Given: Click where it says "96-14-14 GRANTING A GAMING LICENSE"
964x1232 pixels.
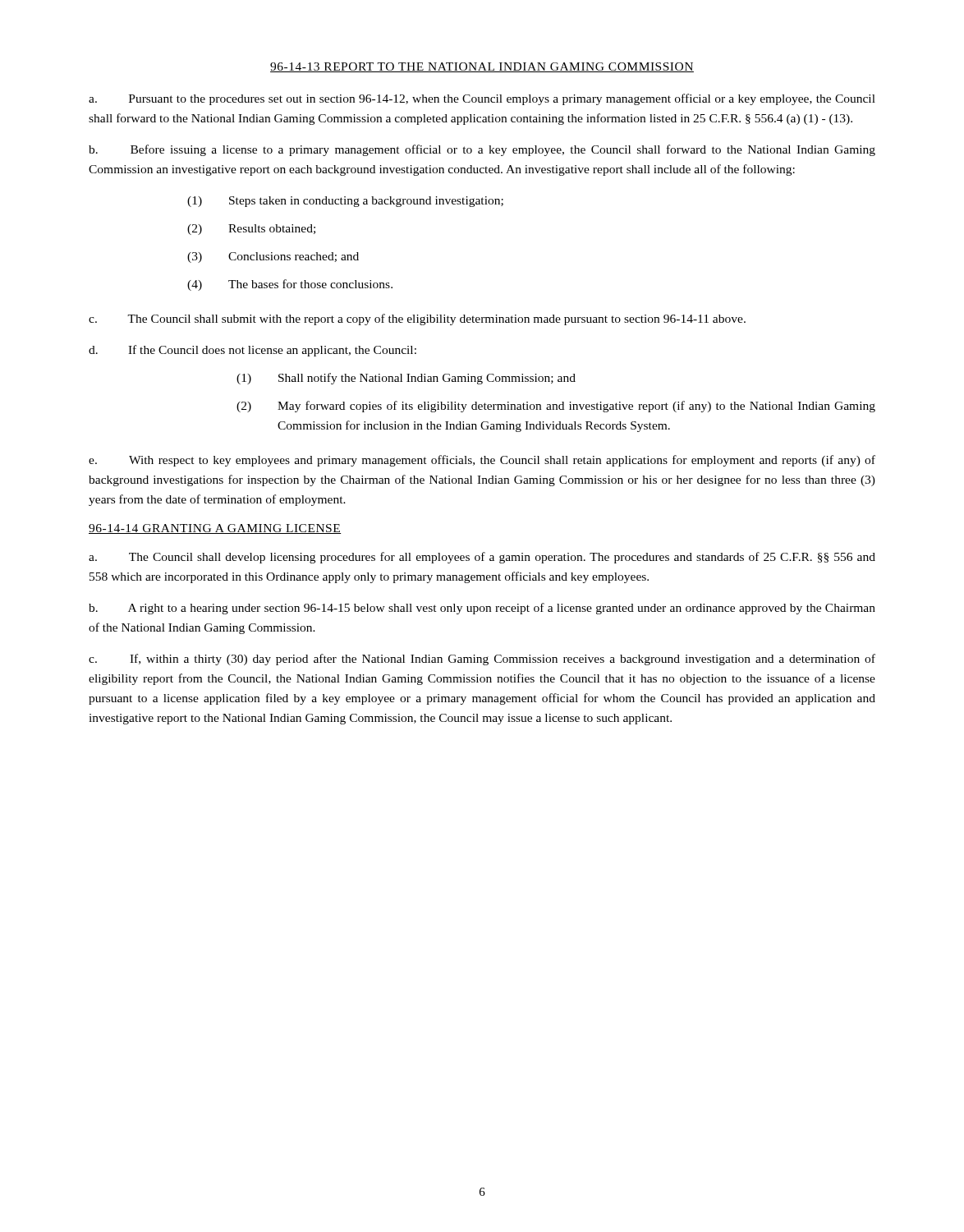Looking at the screenshot, I should point(215,528).
